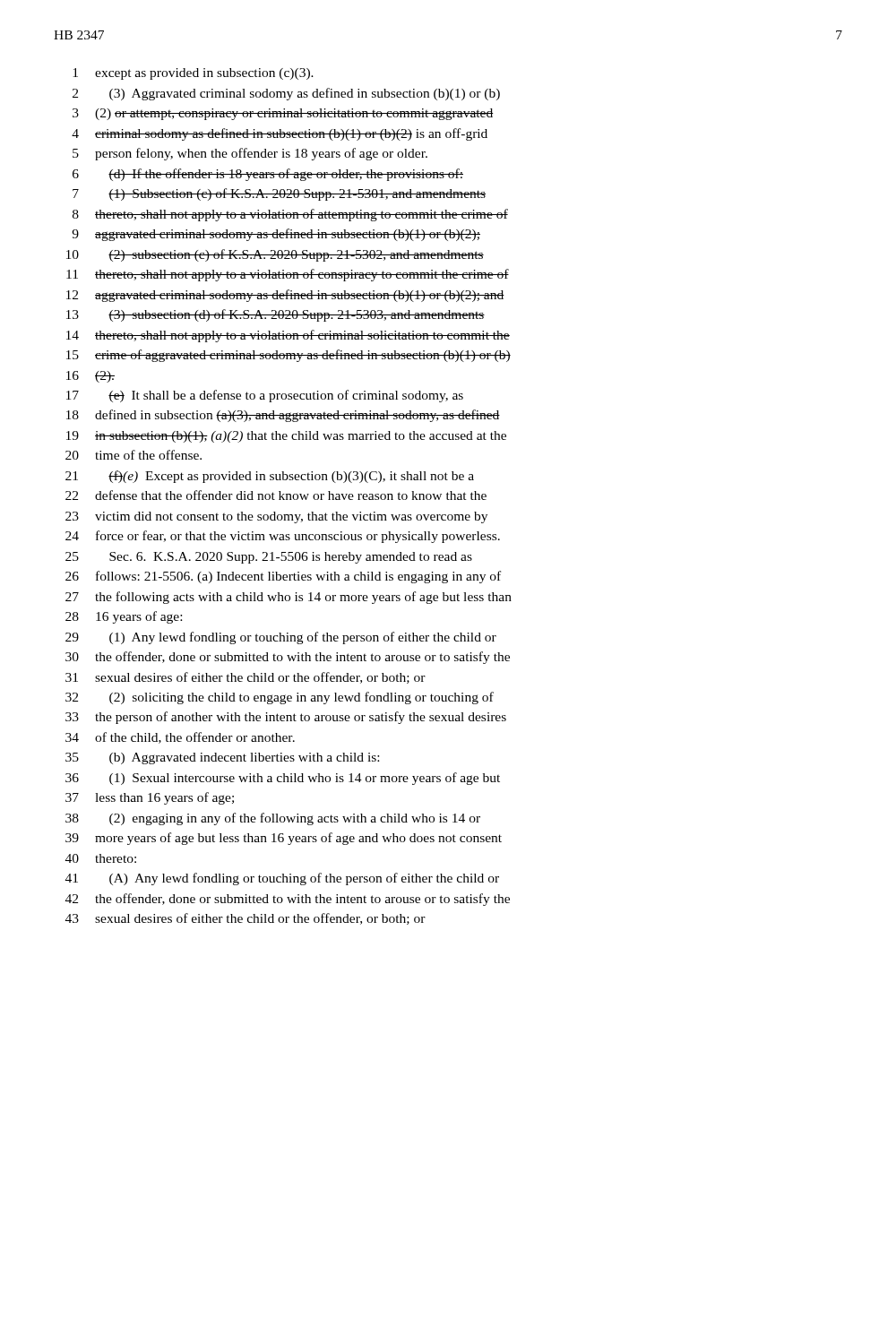Screen dimensions: 1344x896
Task: Find the block starting "2 (3) Aggravated"
Action: tap(448, 93)
